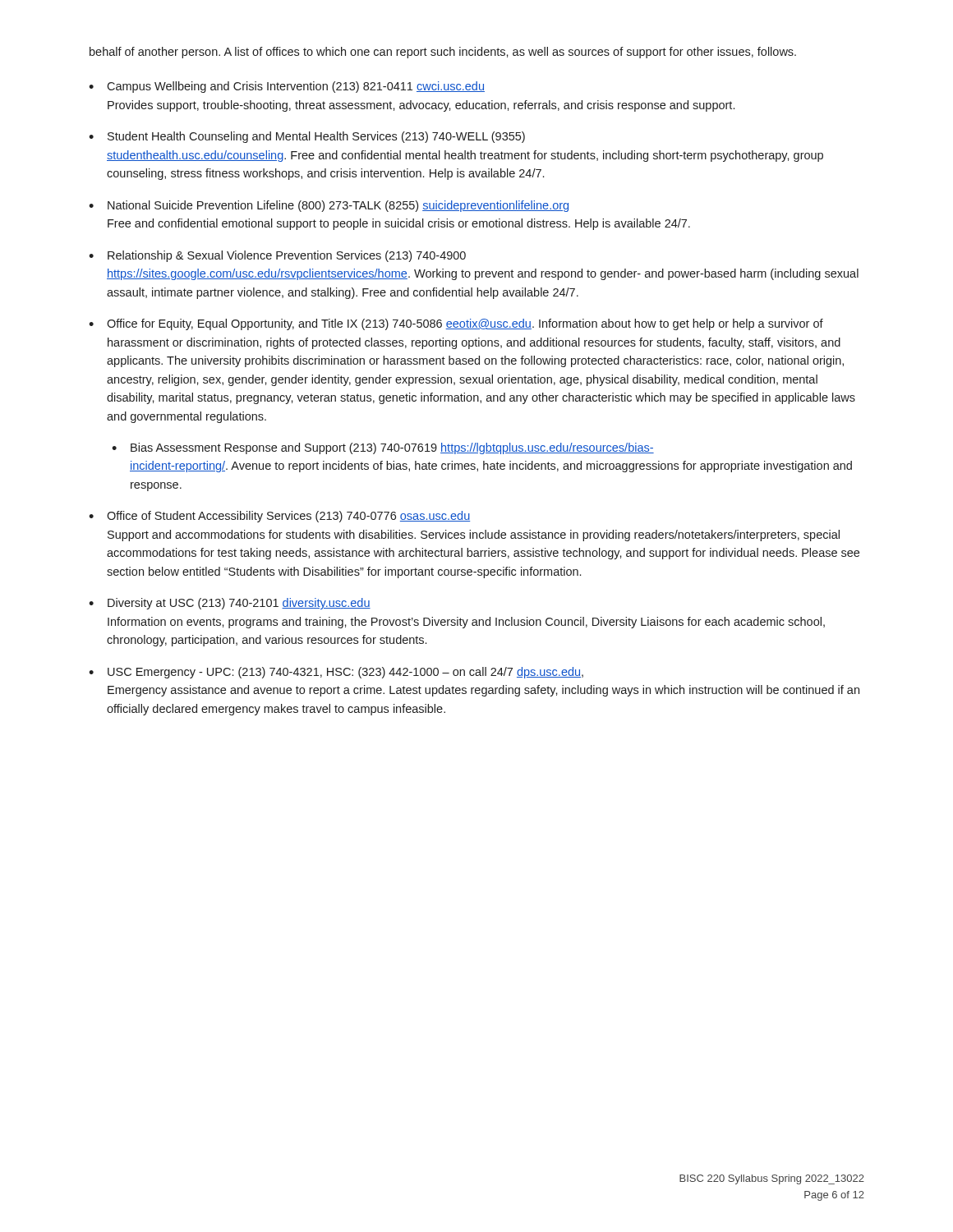Screen dimensions: 1232x953
Task: Click on the text starting "behalf of another person. A"
Action: click(x=443, y=52)
